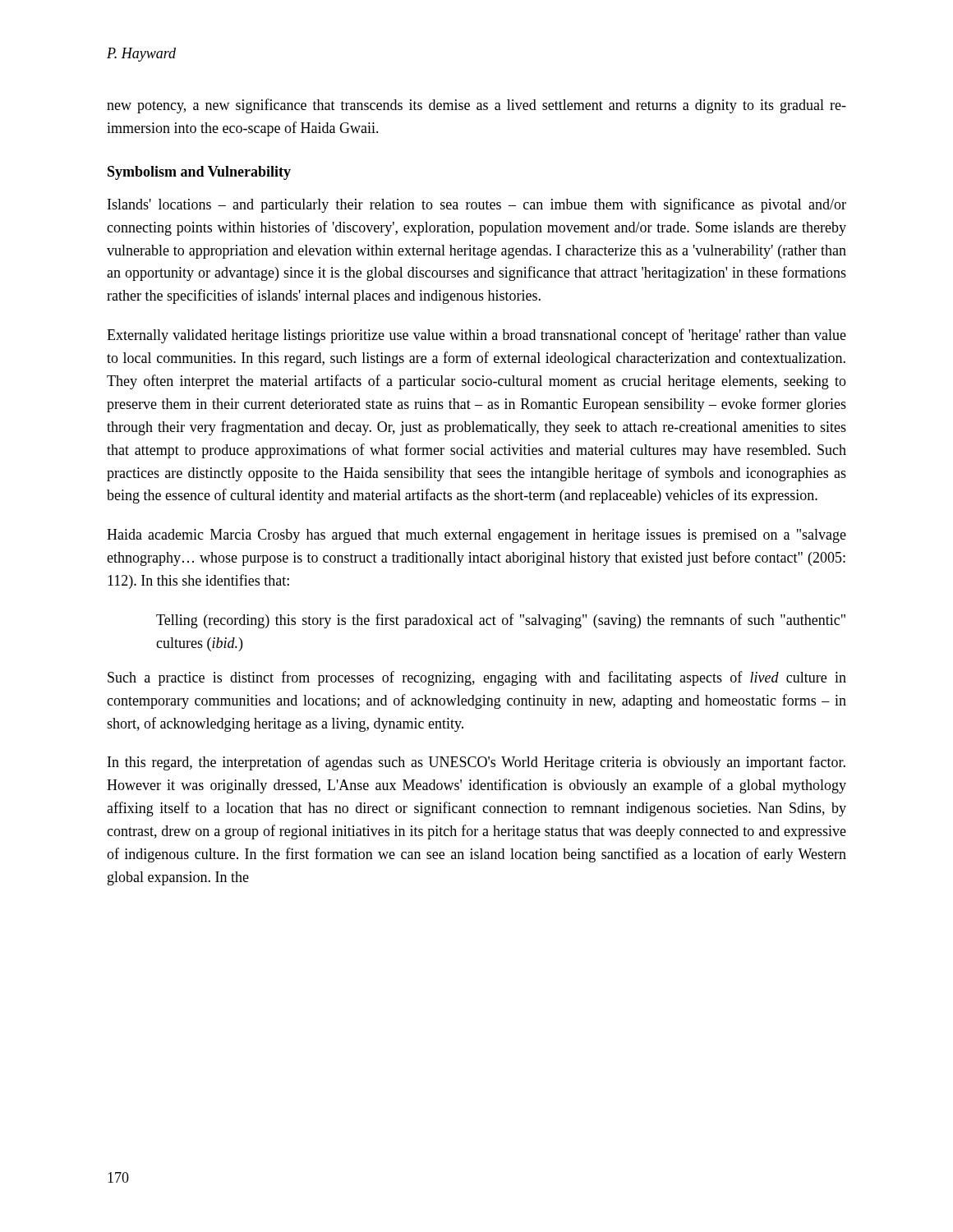Image resolution: width=953 pixels, height=1232 pixels.
Task: Locate the text block that reads "In this regard, the interpretation"
Action: [x=476, y=820]
